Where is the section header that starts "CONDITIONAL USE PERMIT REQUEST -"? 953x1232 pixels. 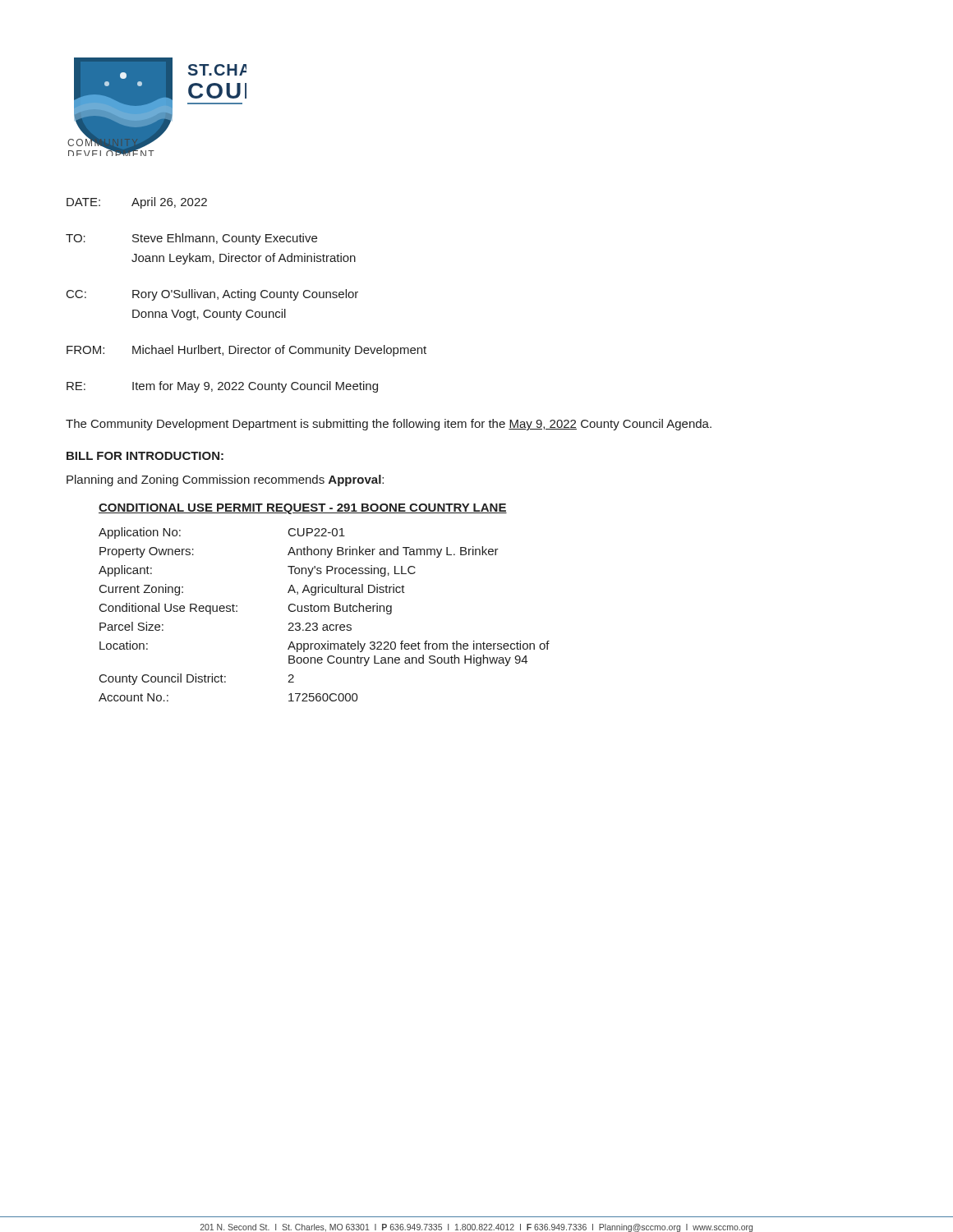pyautogui.click(x=302, y=507)
